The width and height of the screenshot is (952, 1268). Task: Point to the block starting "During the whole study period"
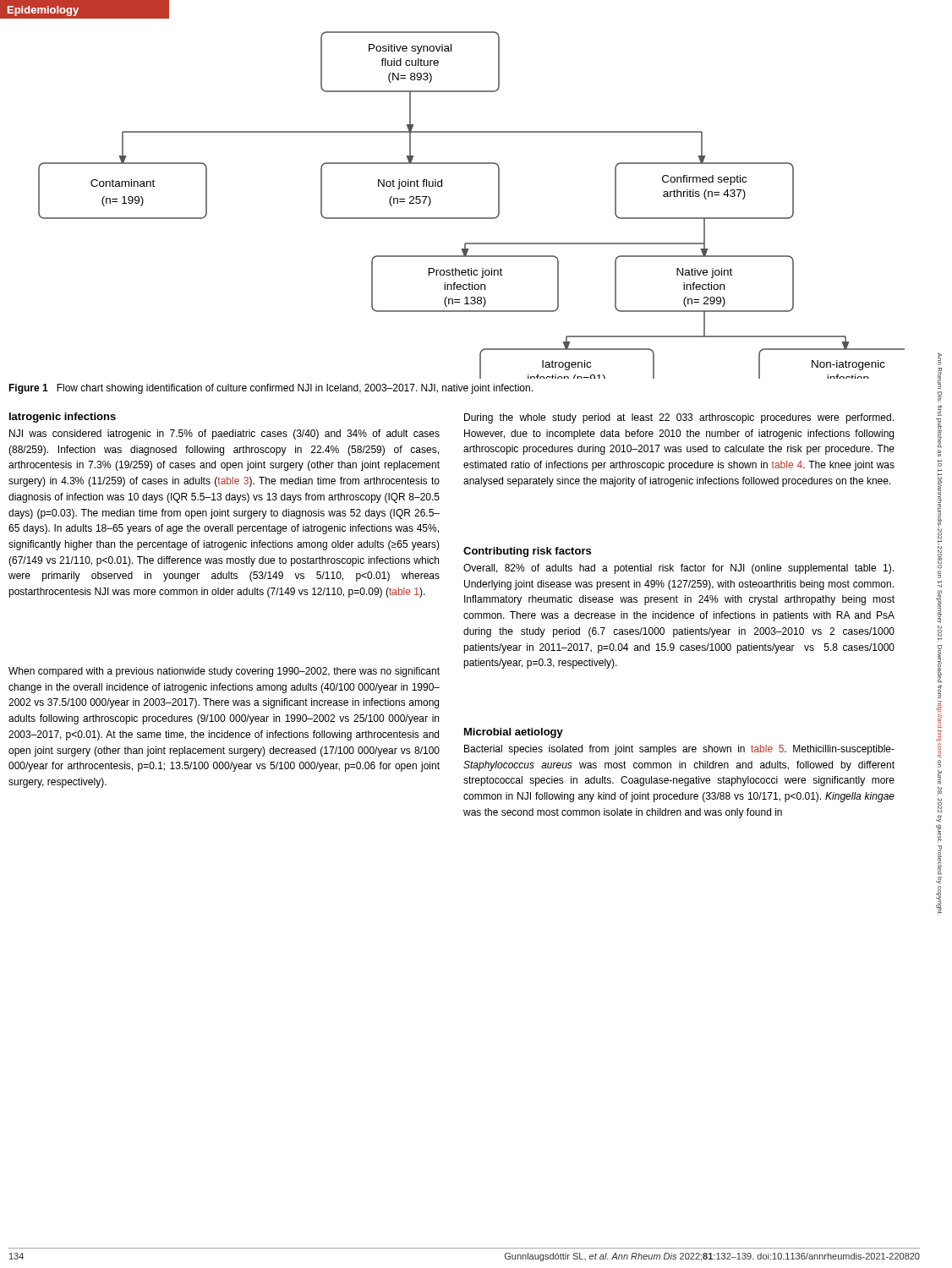[x=679, y=449]
